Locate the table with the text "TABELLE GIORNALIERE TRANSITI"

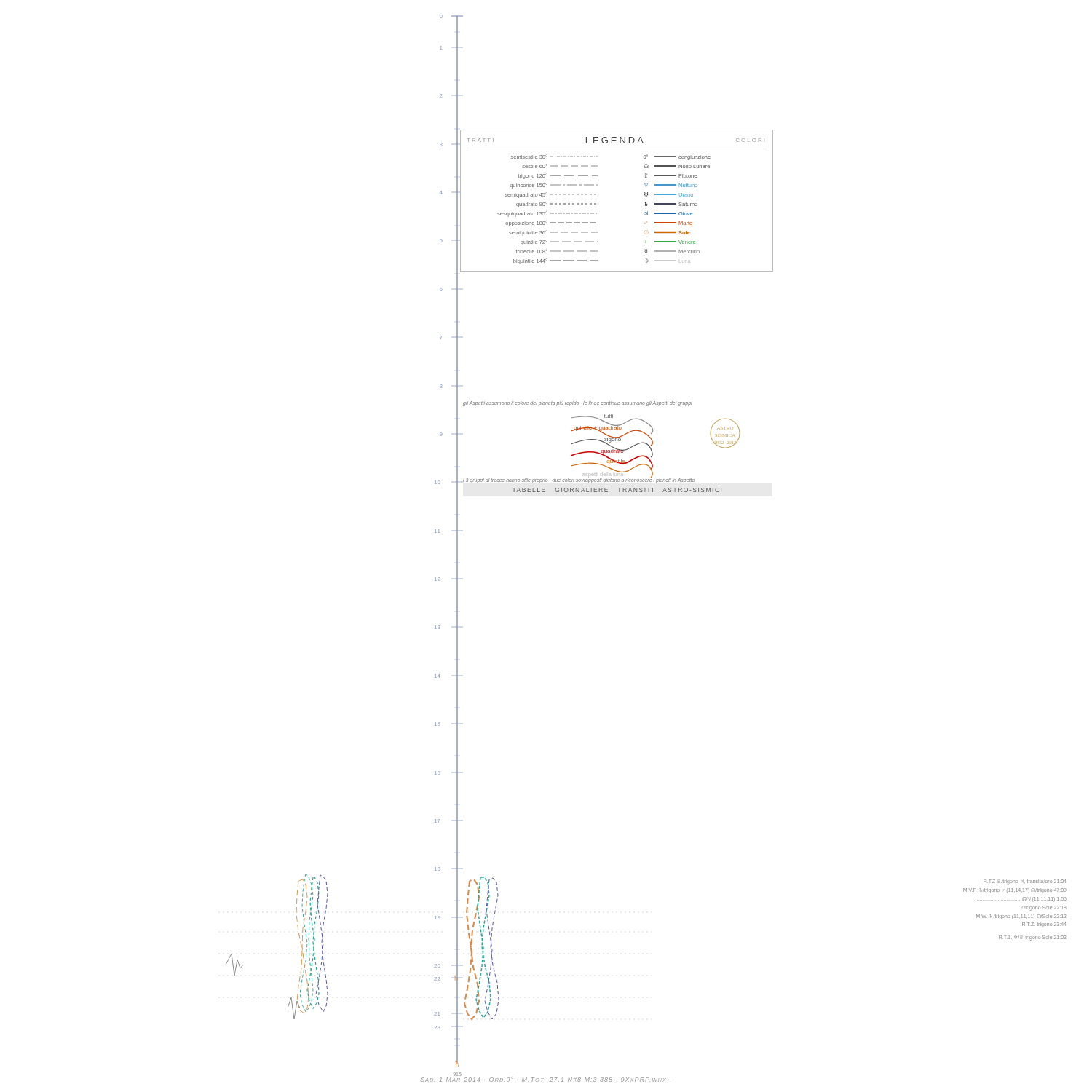click(x=618, y=490)
